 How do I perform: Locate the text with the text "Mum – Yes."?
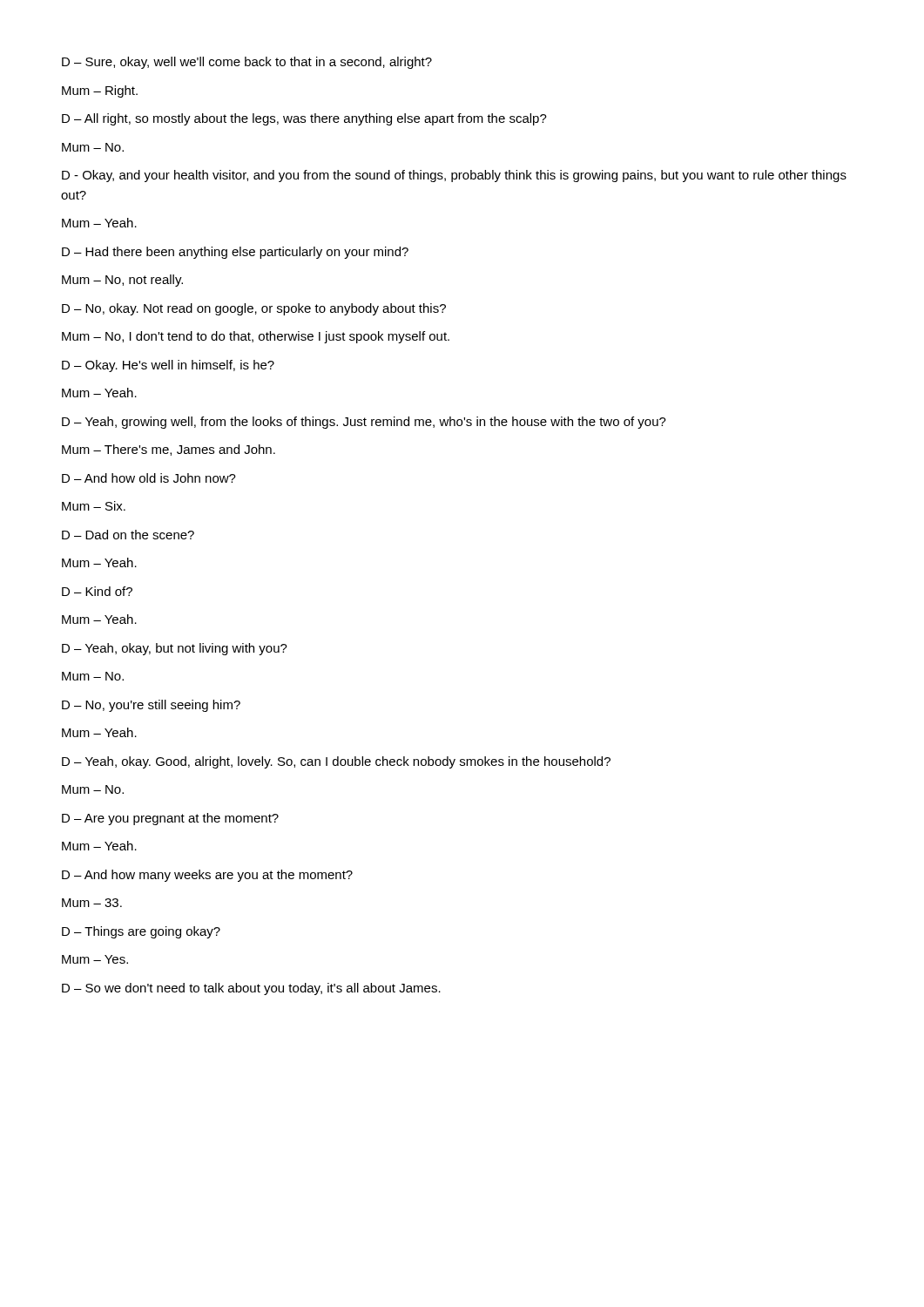(x=95, y=959)
